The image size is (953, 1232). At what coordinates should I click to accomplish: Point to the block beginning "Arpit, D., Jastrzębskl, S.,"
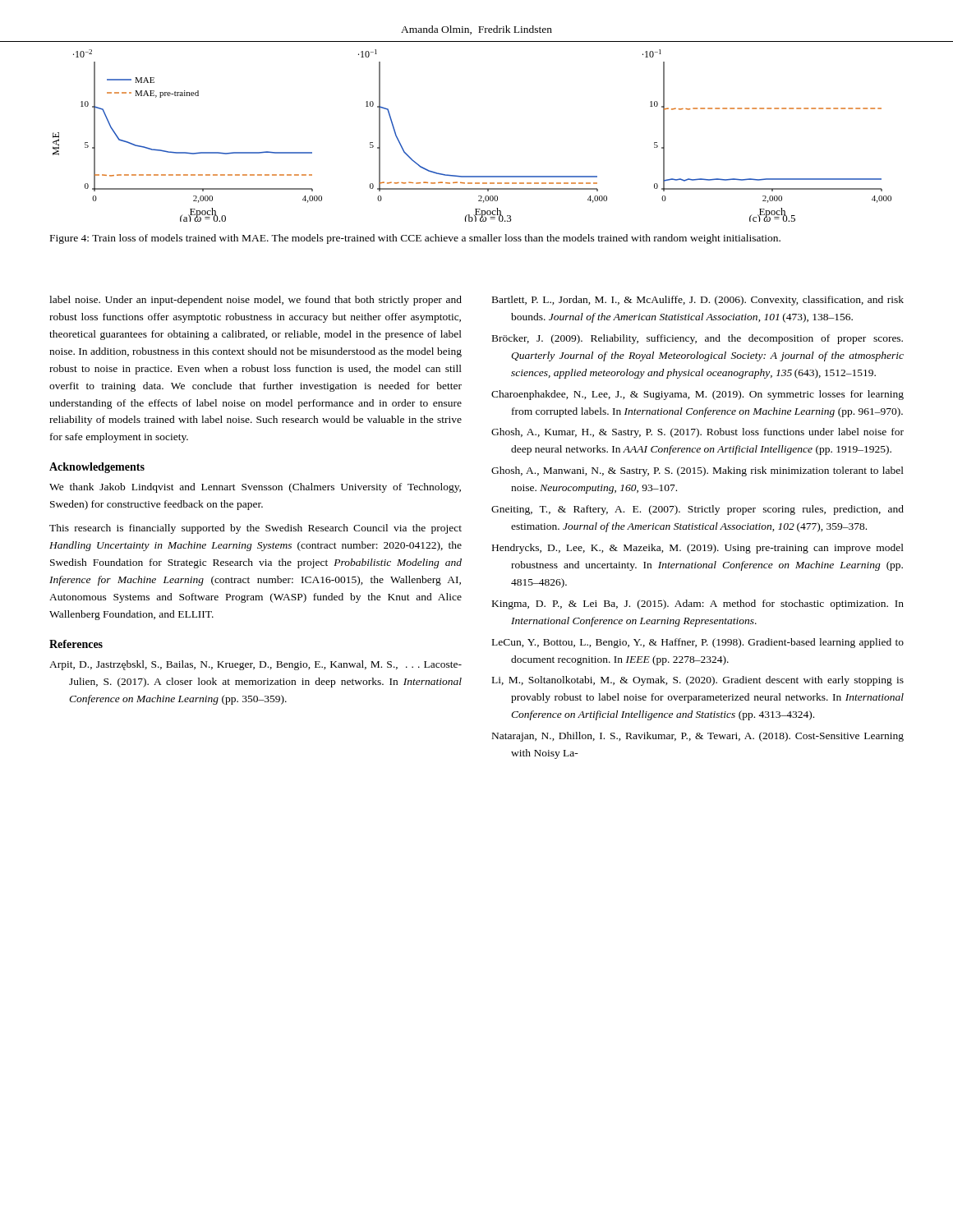255,681
